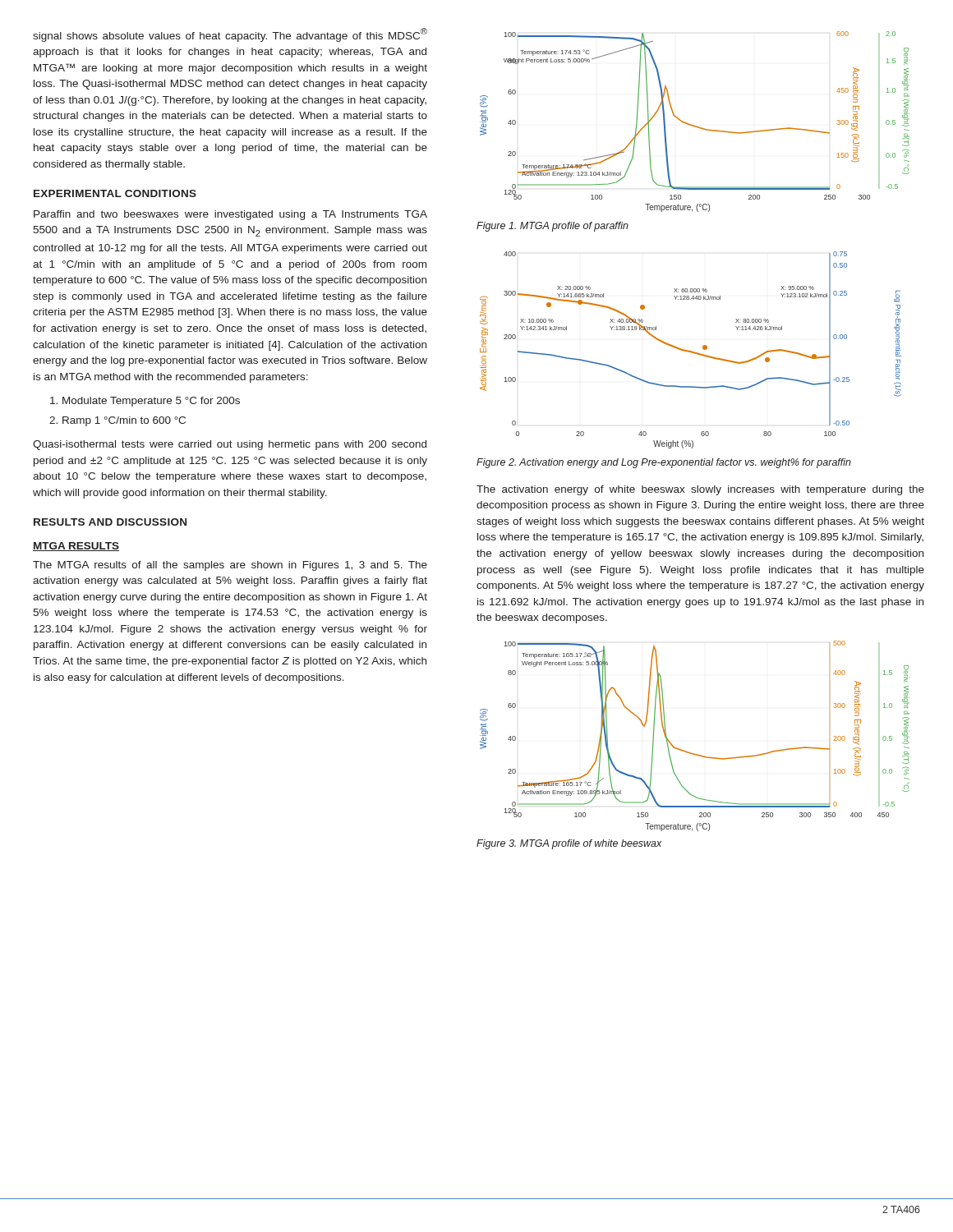Find the element starting "RESULTS AND DISCUSSION"
Screen dimensions: 1232x953
110,522
